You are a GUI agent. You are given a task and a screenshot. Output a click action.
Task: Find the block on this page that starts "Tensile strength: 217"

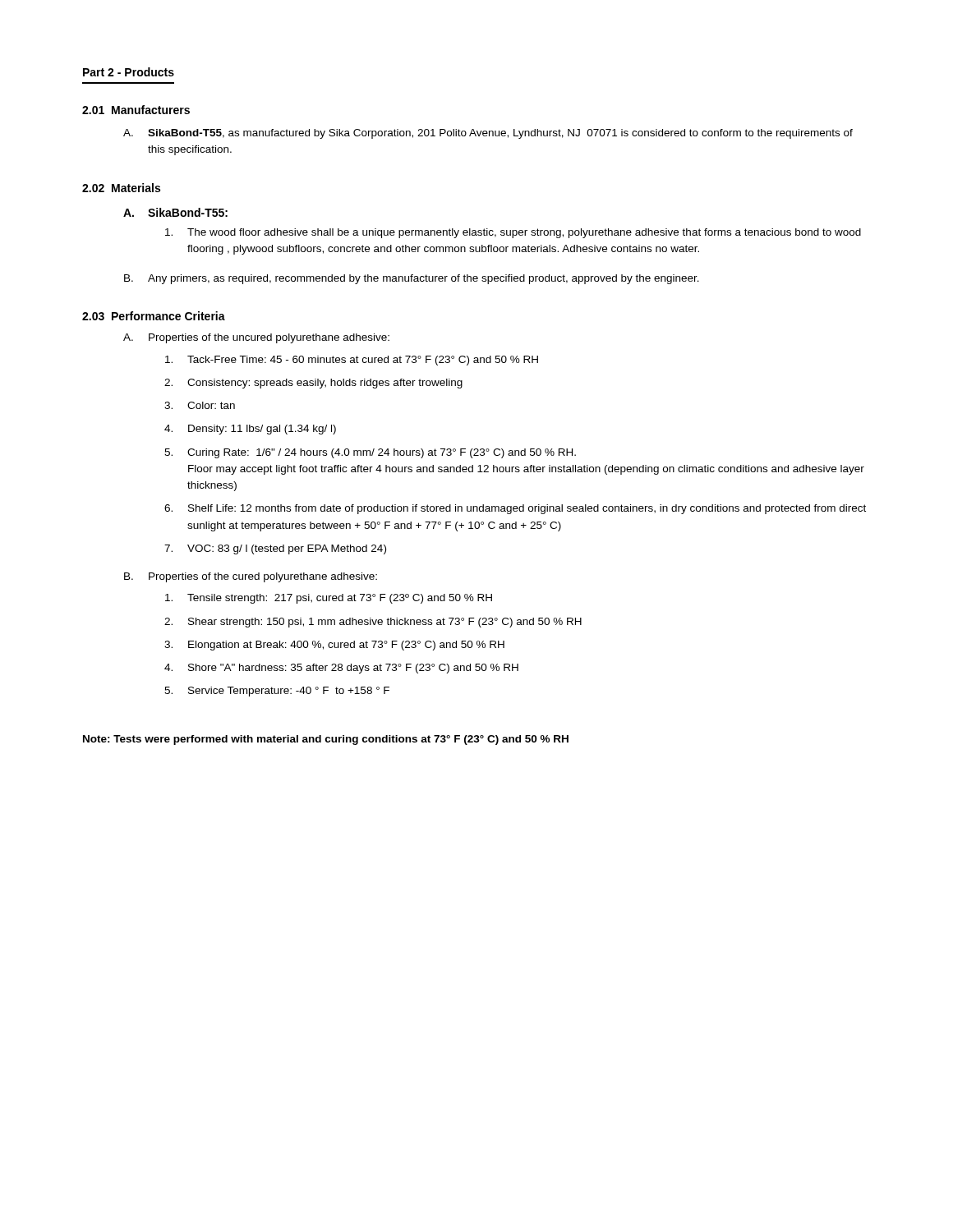[329, 598]
